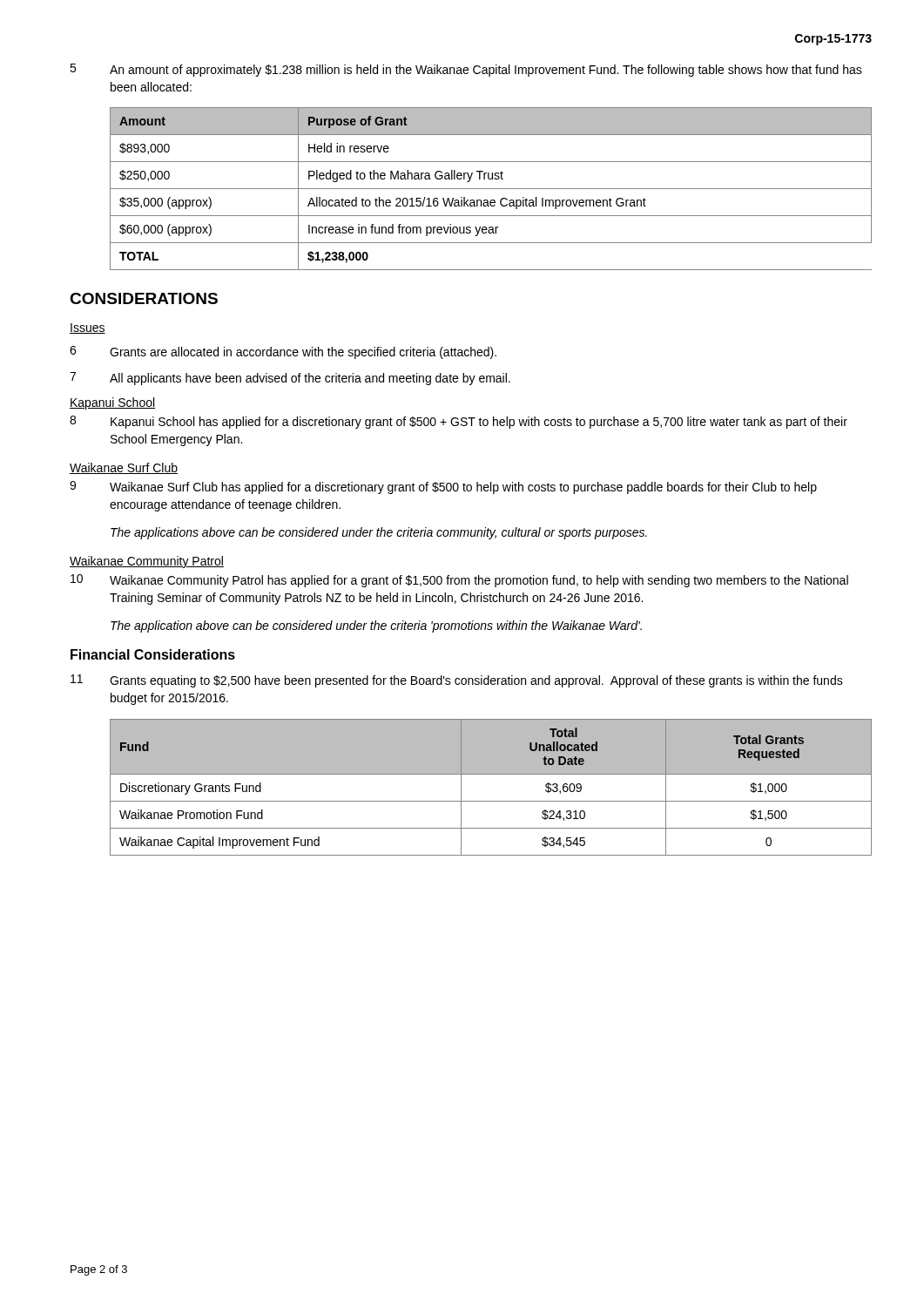Find the block on this page that starts "10 Waikanae Community Patrol has"
Viewport: 924px width, 1307px height.
[x=471, y=589]
